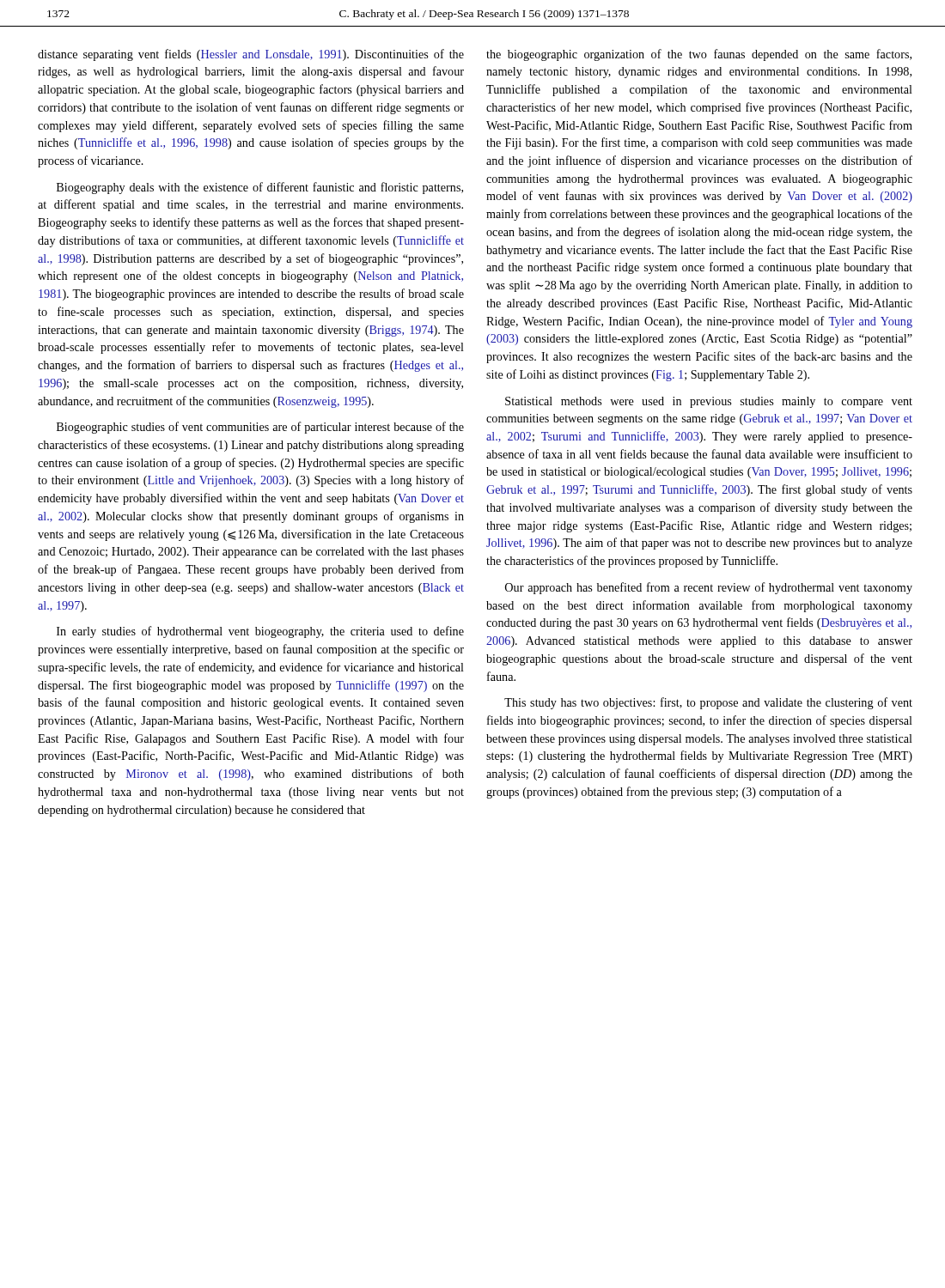
Task: Click on the text block that reads "the biogeographic organization of the two faunas depended"
Action: tap(699, 214)
